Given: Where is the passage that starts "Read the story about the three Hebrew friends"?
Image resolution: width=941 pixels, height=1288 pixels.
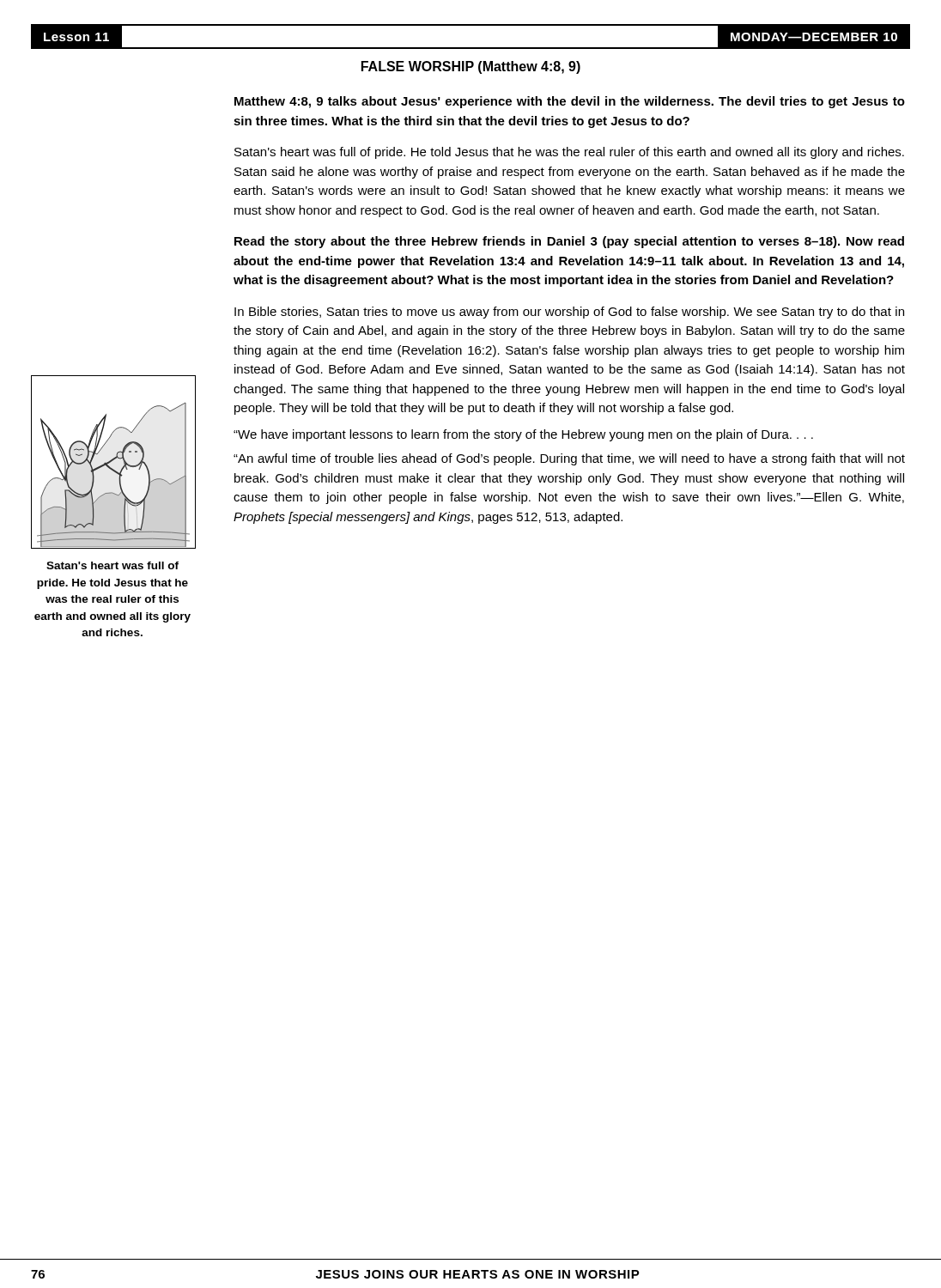Looking at the screenshot, I should (x=569, y=260).
